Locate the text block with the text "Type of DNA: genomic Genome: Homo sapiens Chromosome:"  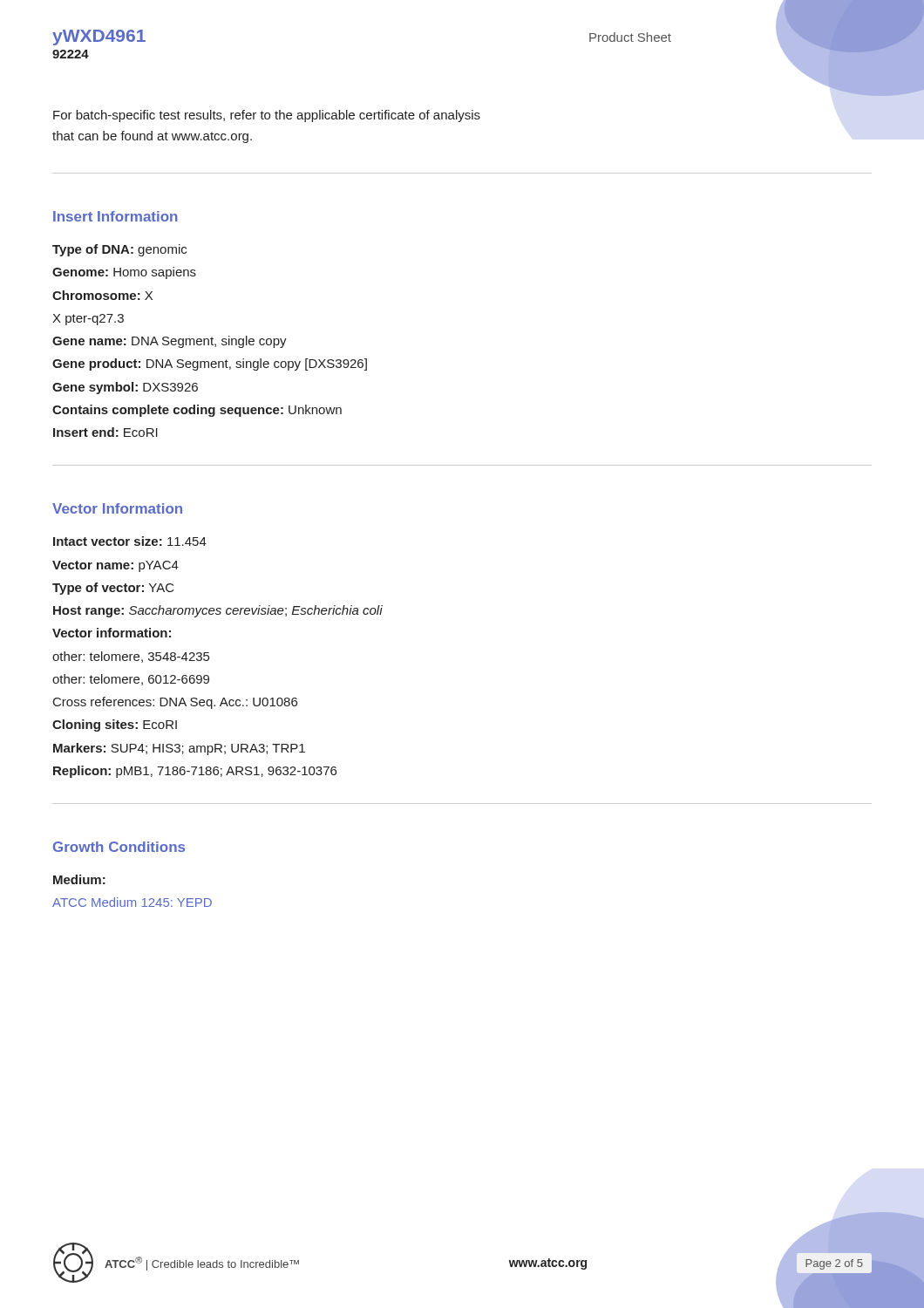pyautogui.click(x=119, y=250)
